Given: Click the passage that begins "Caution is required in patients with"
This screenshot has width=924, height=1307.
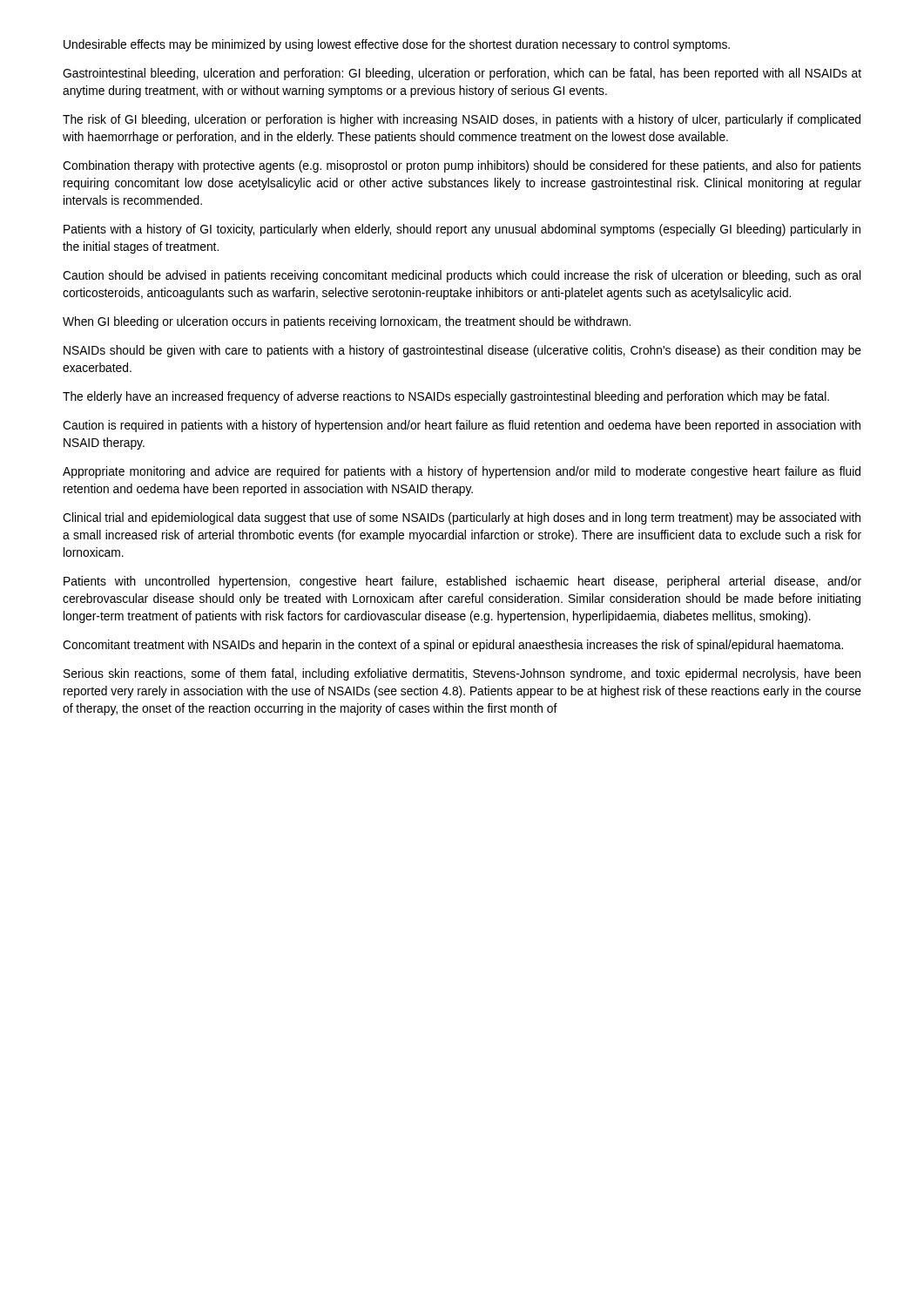Looking at the screenshot, I should point(462,434).
